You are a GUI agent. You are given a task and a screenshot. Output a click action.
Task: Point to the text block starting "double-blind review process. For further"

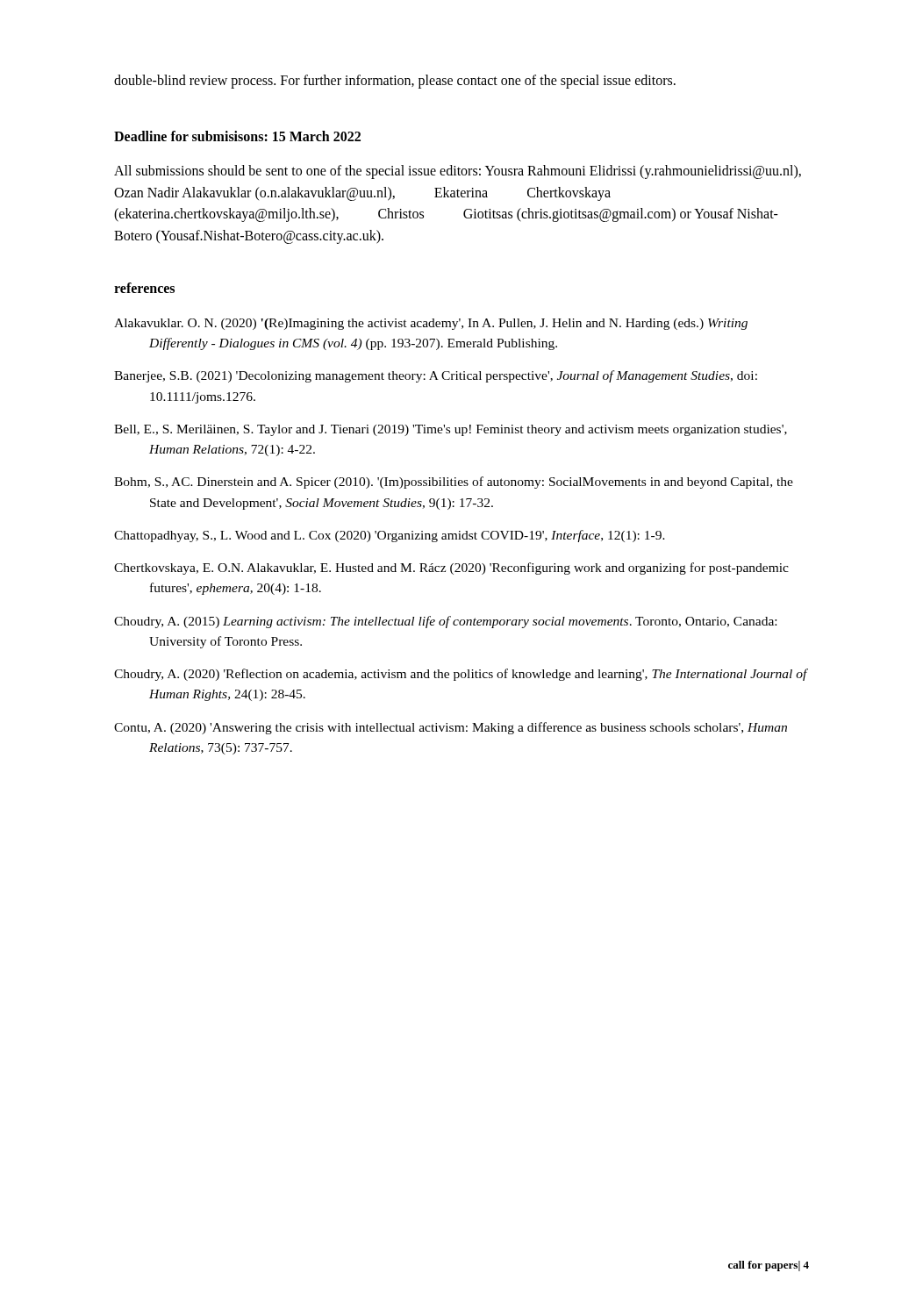click(395, 80)
